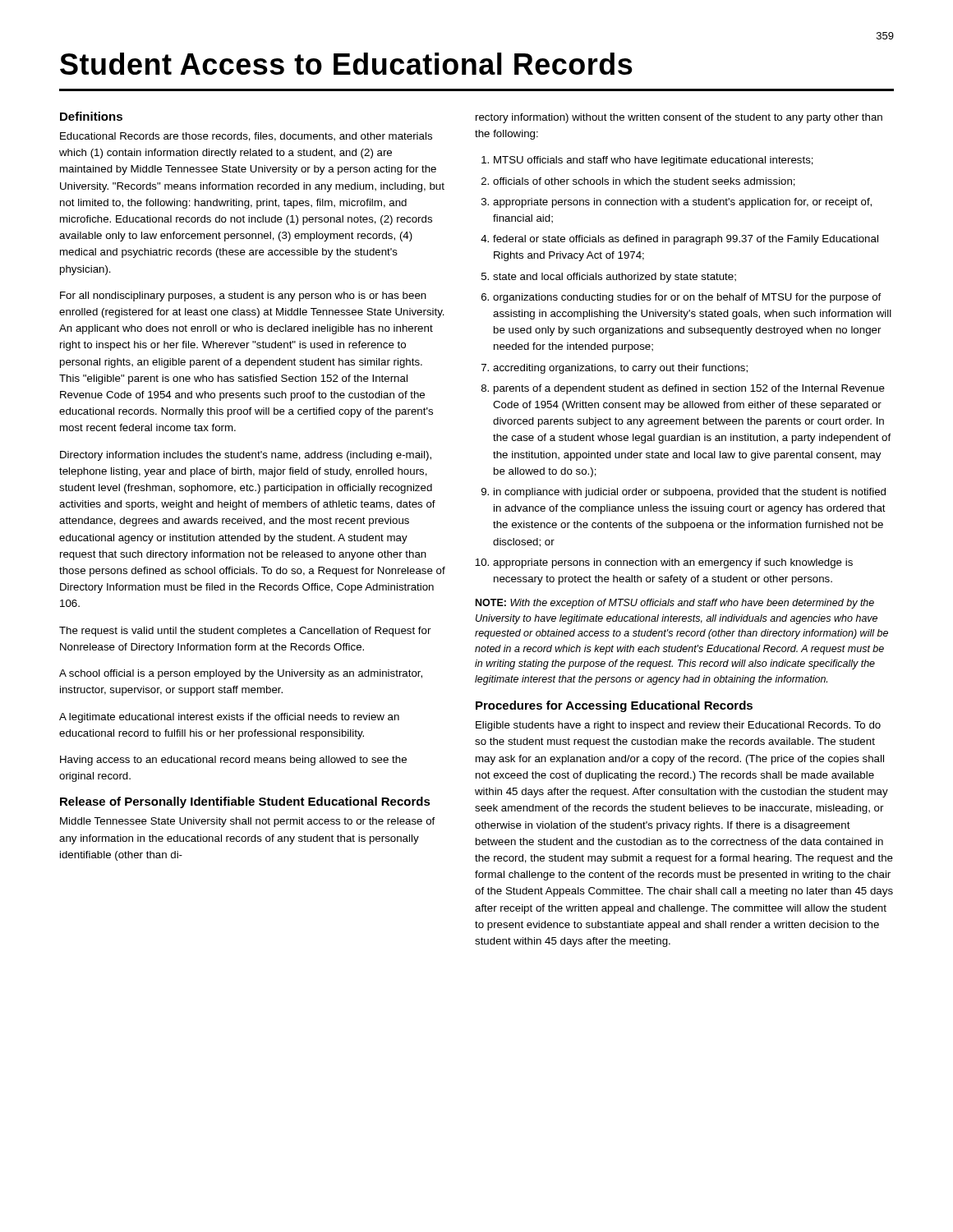
Task: Select the section header that says "Procedures for Accessing Educational Records"
Action: click(x=614, y=705)
